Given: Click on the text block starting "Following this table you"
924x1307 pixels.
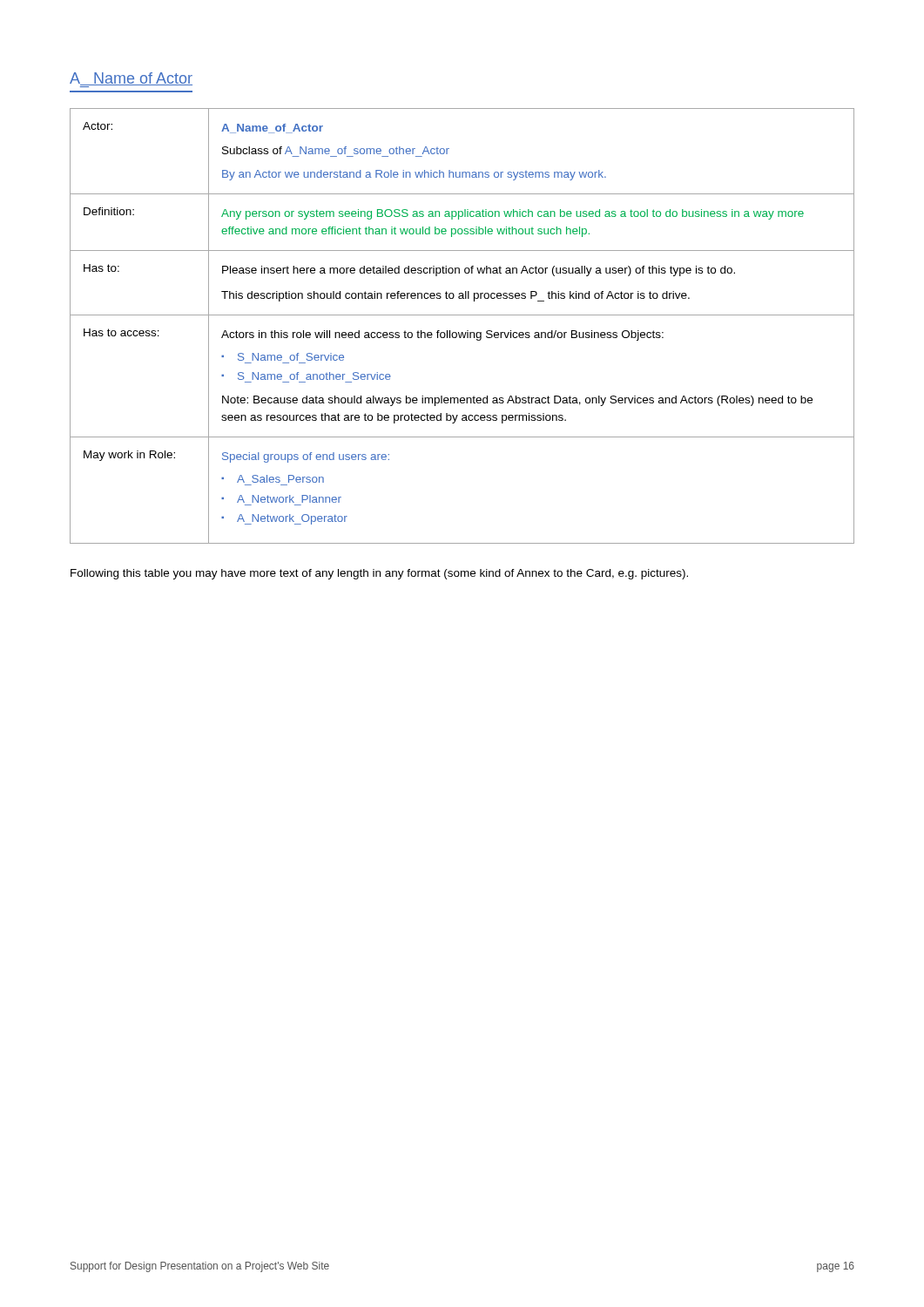Looking at the screenshot, I should [x=379, y=573].
